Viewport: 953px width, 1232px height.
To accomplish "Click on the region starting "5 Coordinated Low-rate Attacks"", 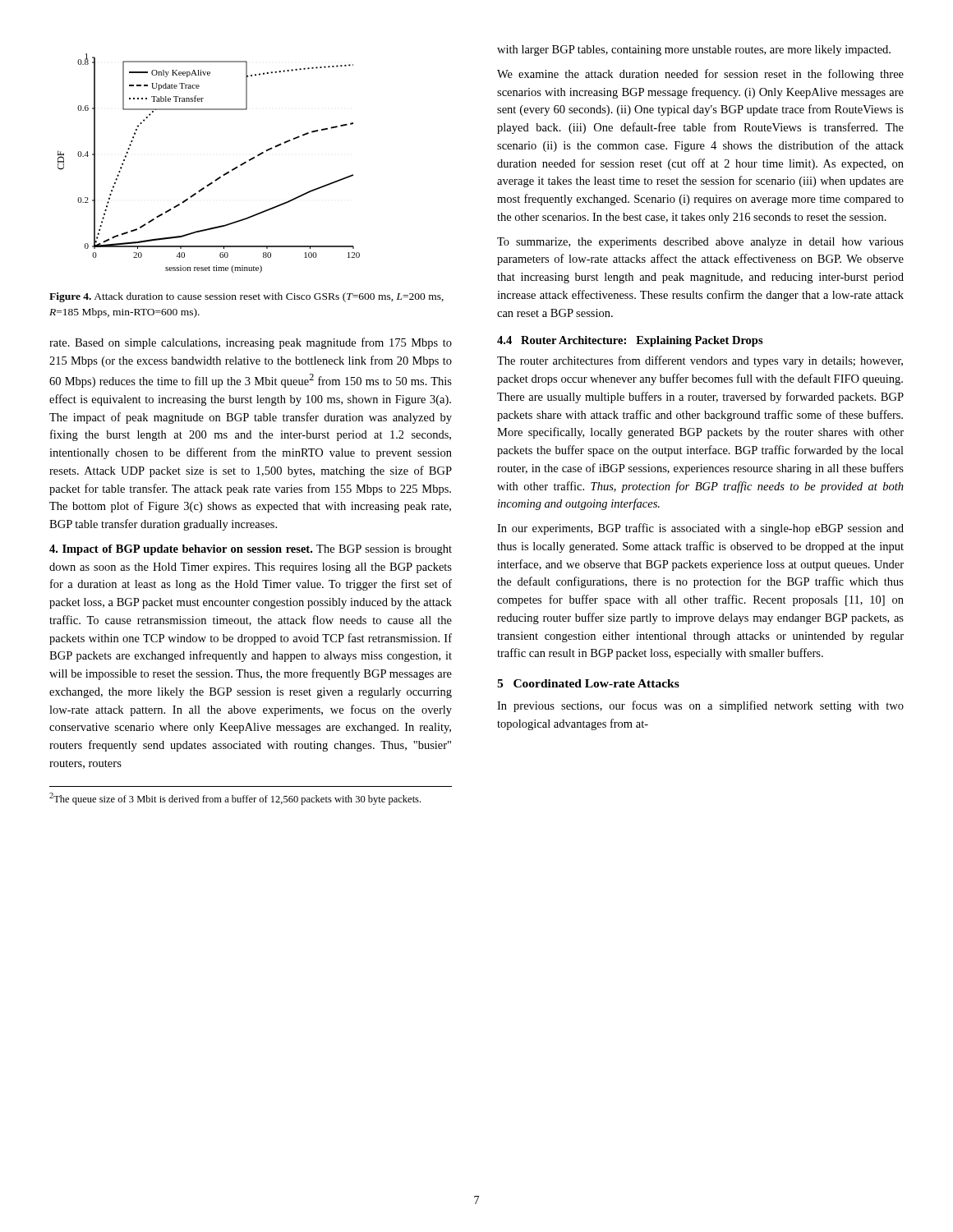I will point(588,683).
